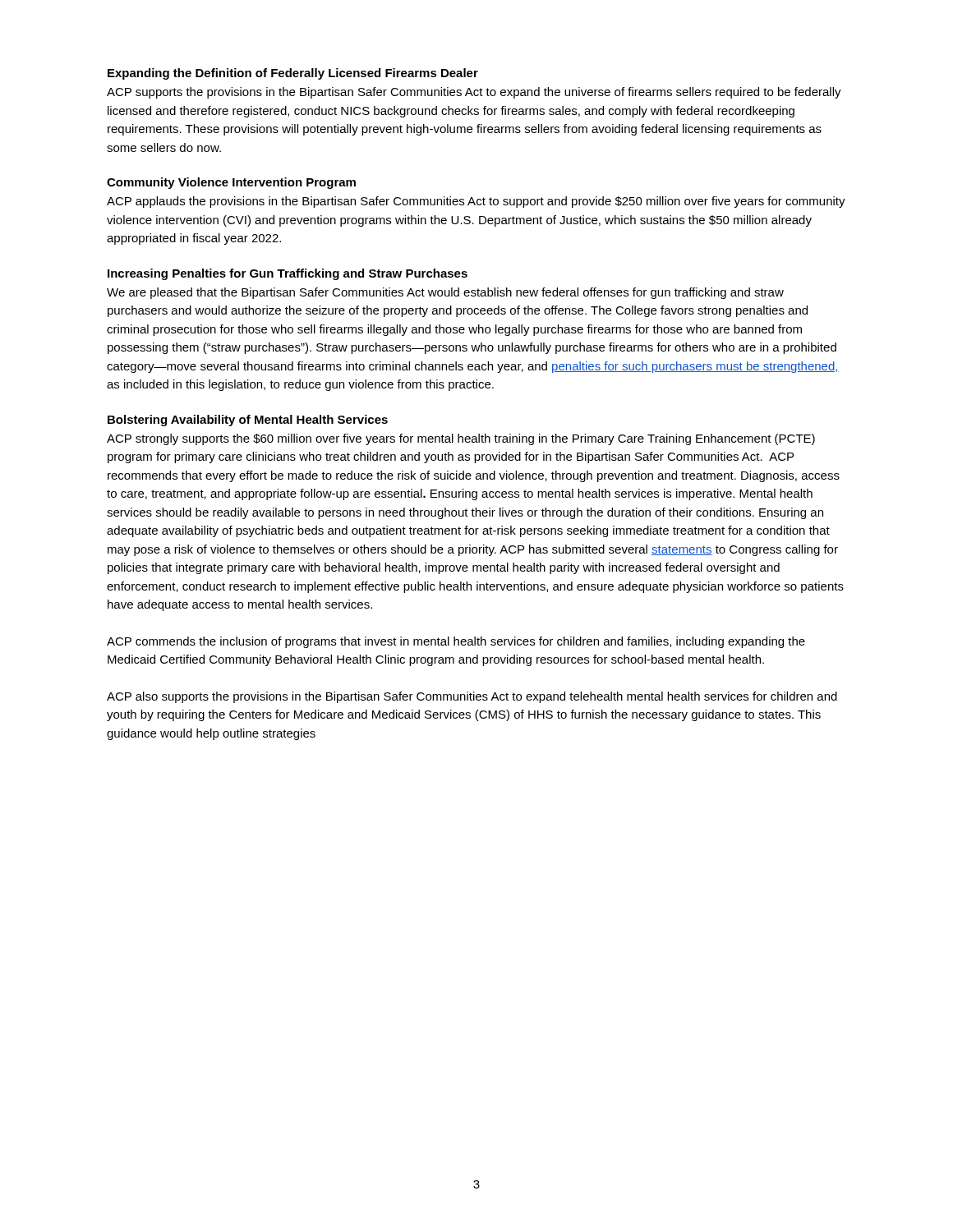953x1232 pixels.
Task: Point to the section header beginning "Increasing Penalties for Gun Trafficking"
Action: coord(287,273)
